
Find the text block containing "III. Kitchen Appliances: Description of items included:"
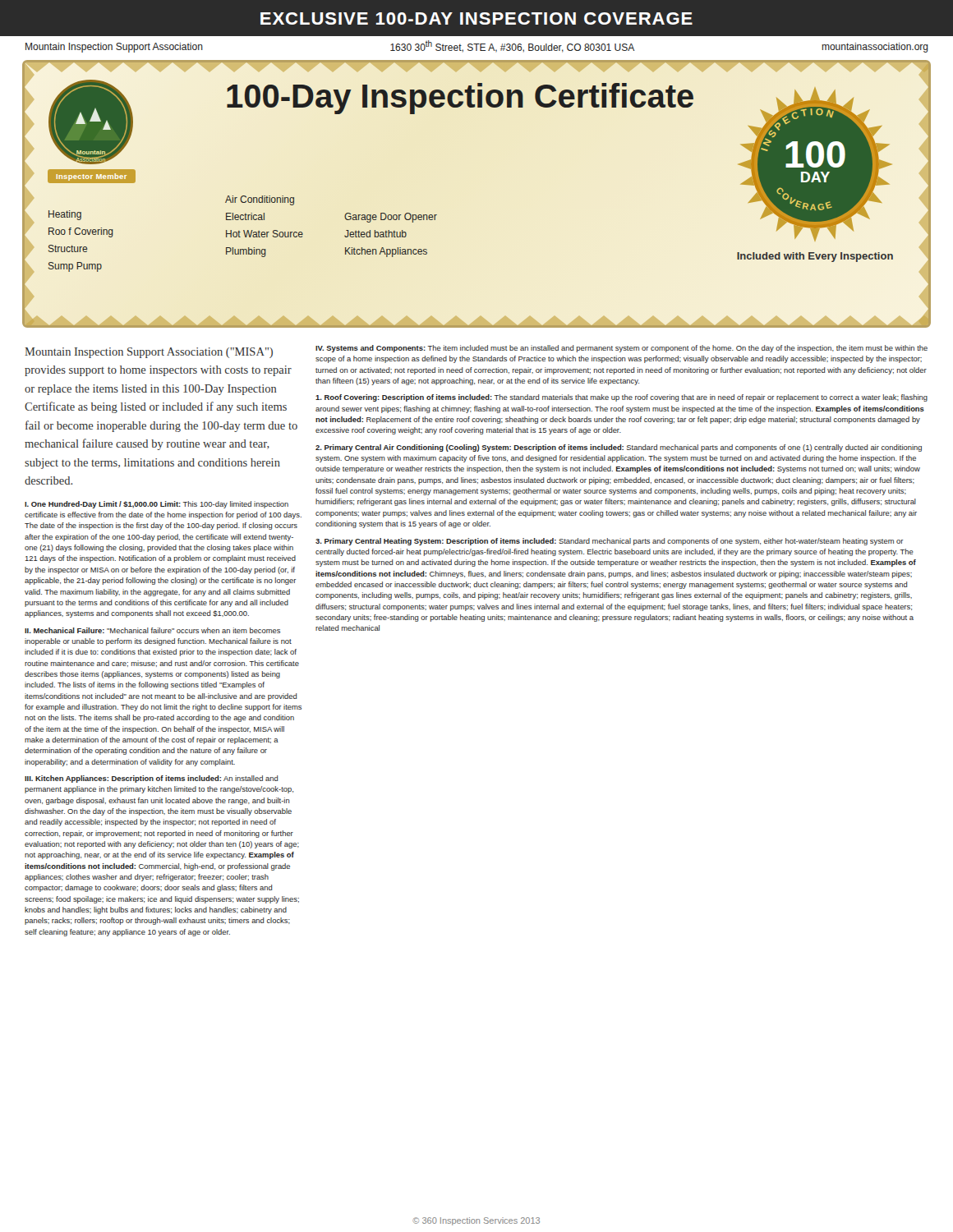pyautogui.click(x=162, y=855)
